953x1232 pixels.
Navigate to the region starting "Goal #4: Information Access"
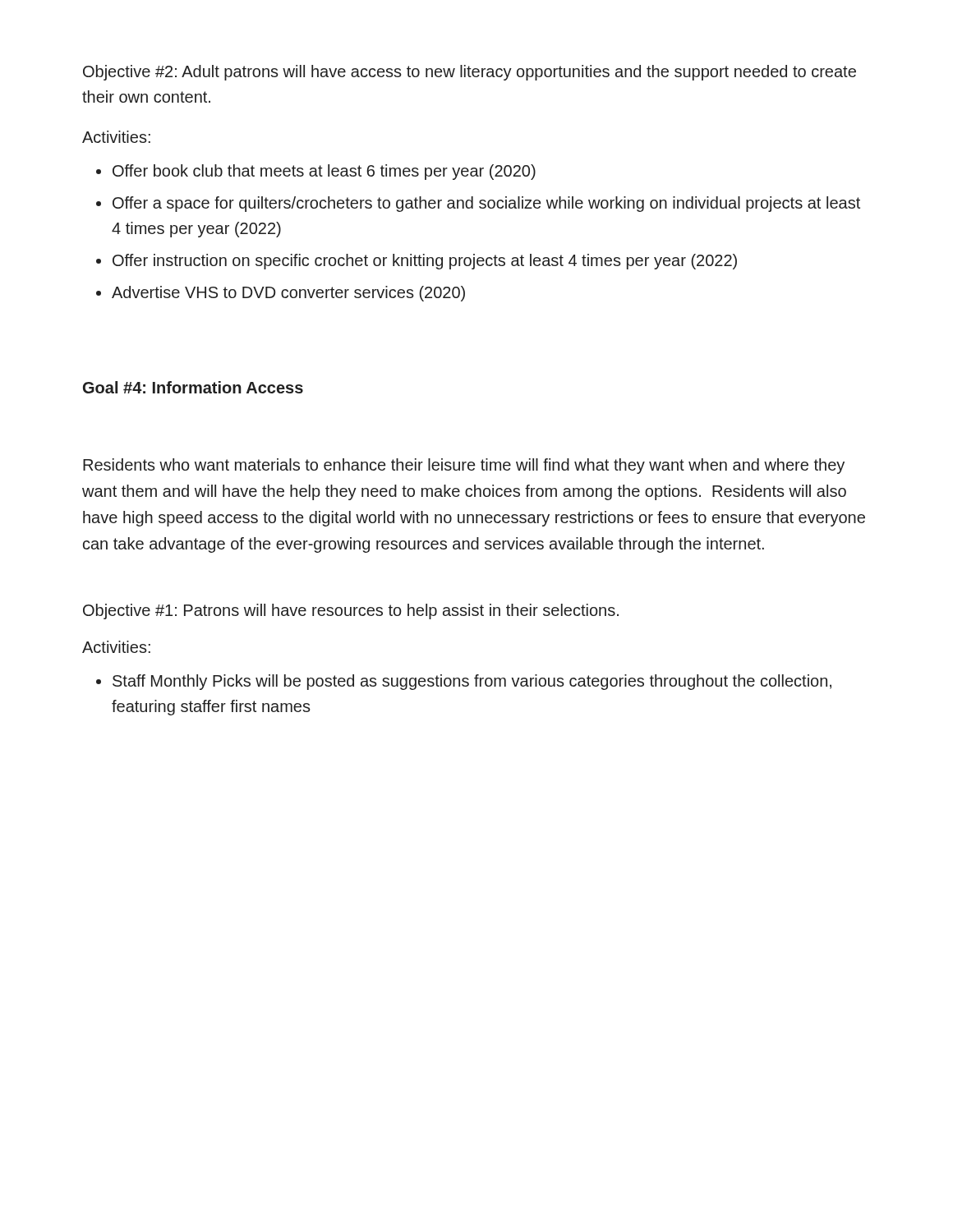[x=193, y=388]
